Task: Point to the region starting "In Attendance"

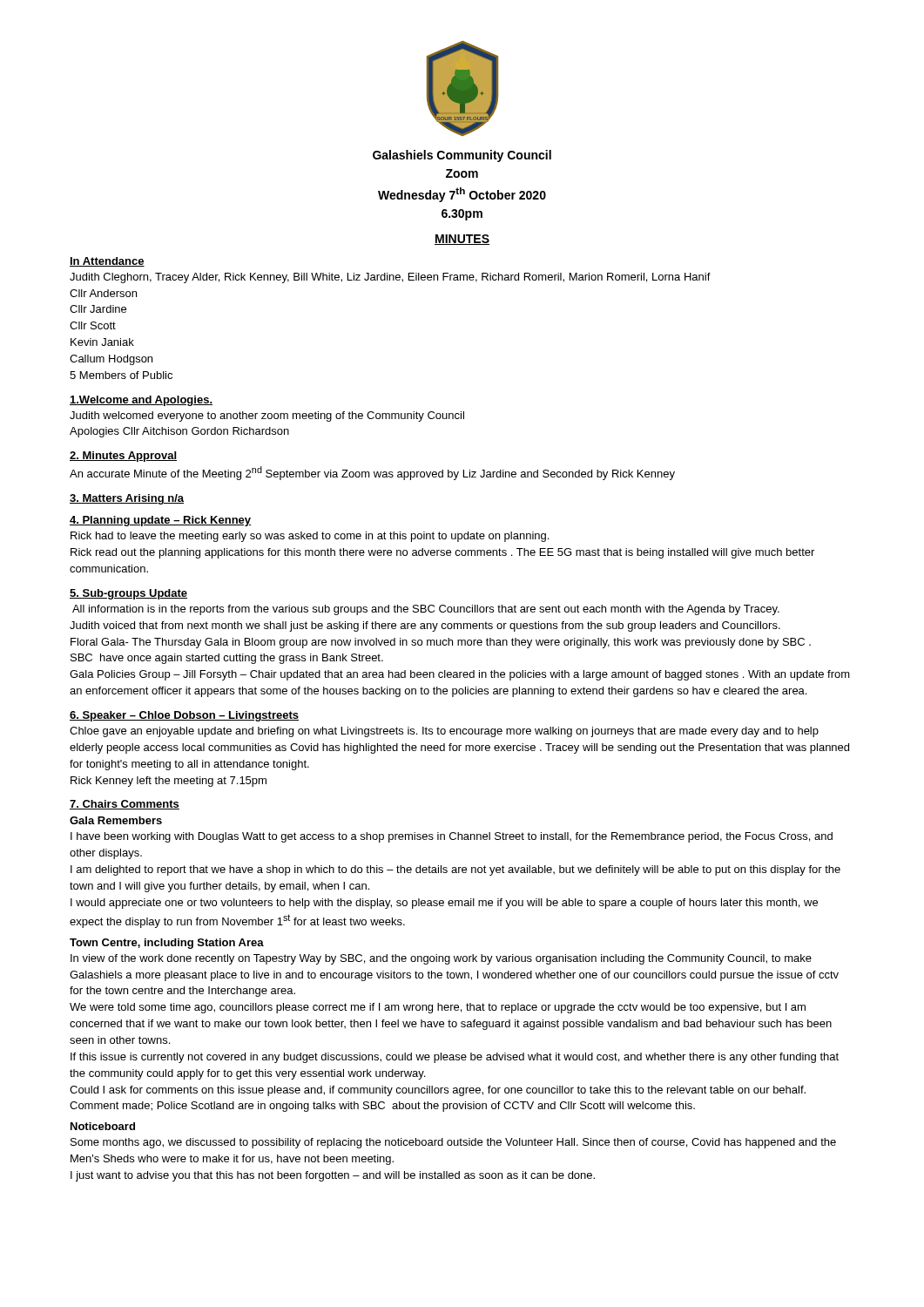Action: tap(107, 261)
